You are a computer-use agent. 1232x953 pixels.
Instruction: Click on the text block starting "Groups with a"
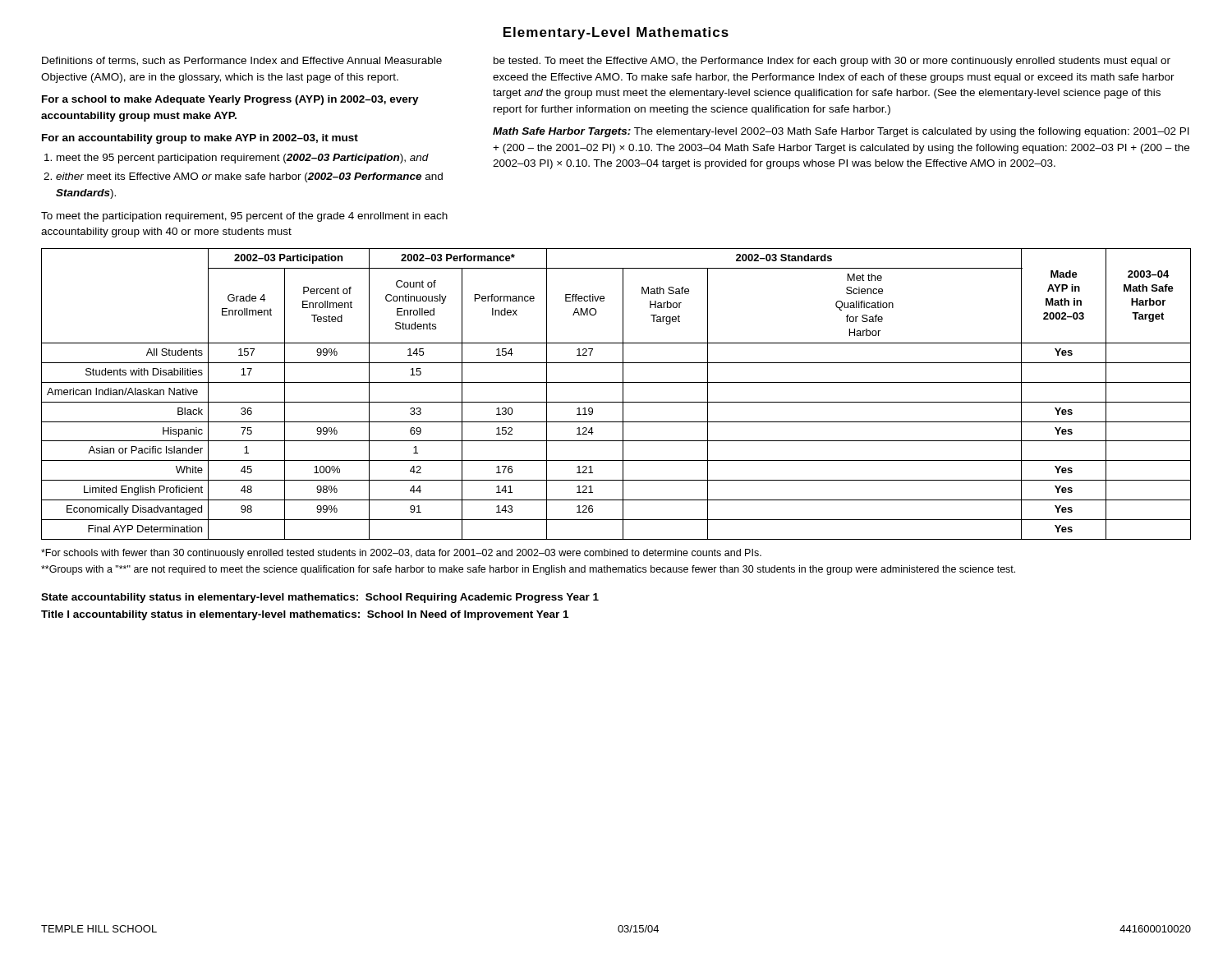[529, 570]
